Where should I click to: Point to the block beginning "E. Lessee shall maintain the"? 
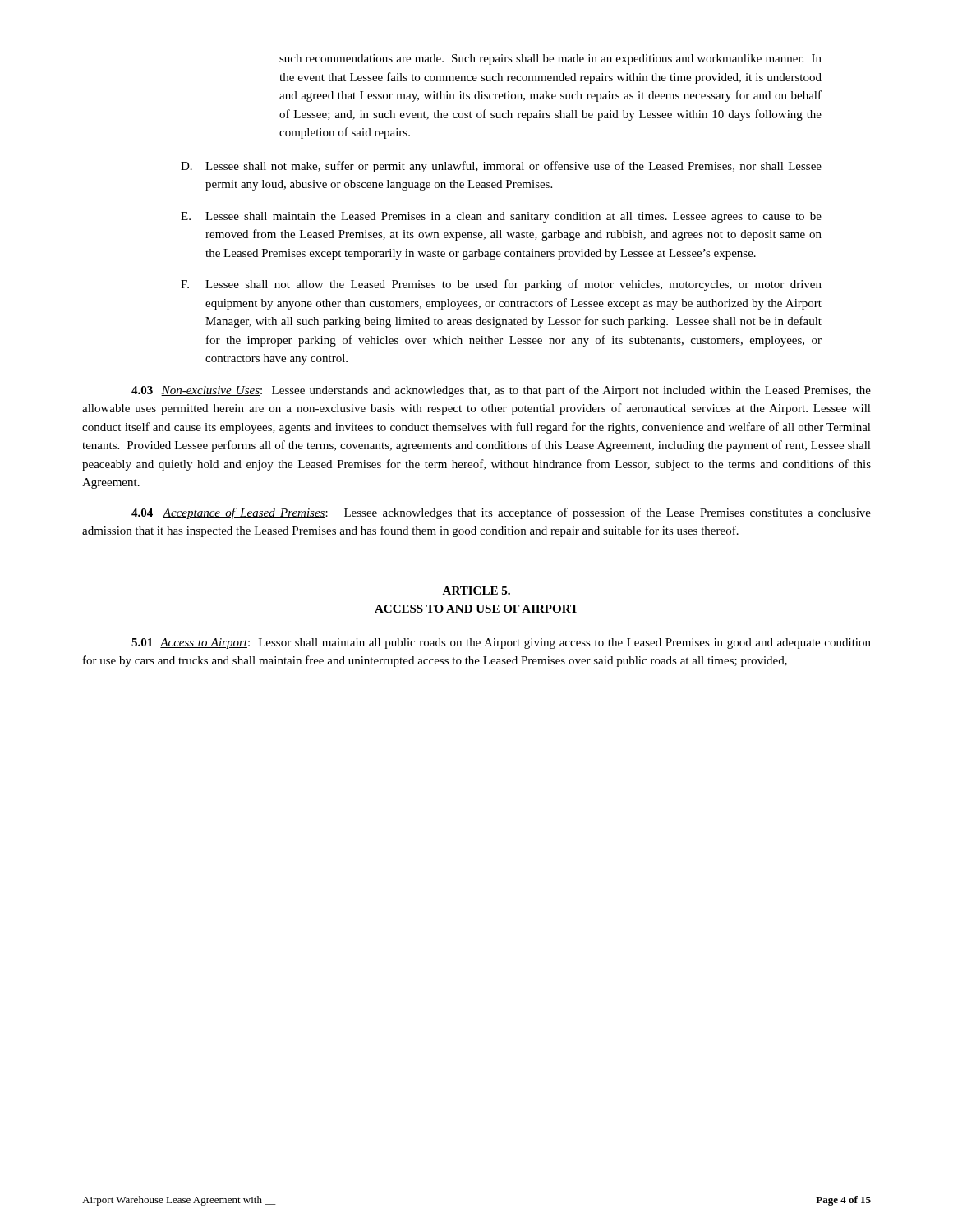click(x=501, y=234)
